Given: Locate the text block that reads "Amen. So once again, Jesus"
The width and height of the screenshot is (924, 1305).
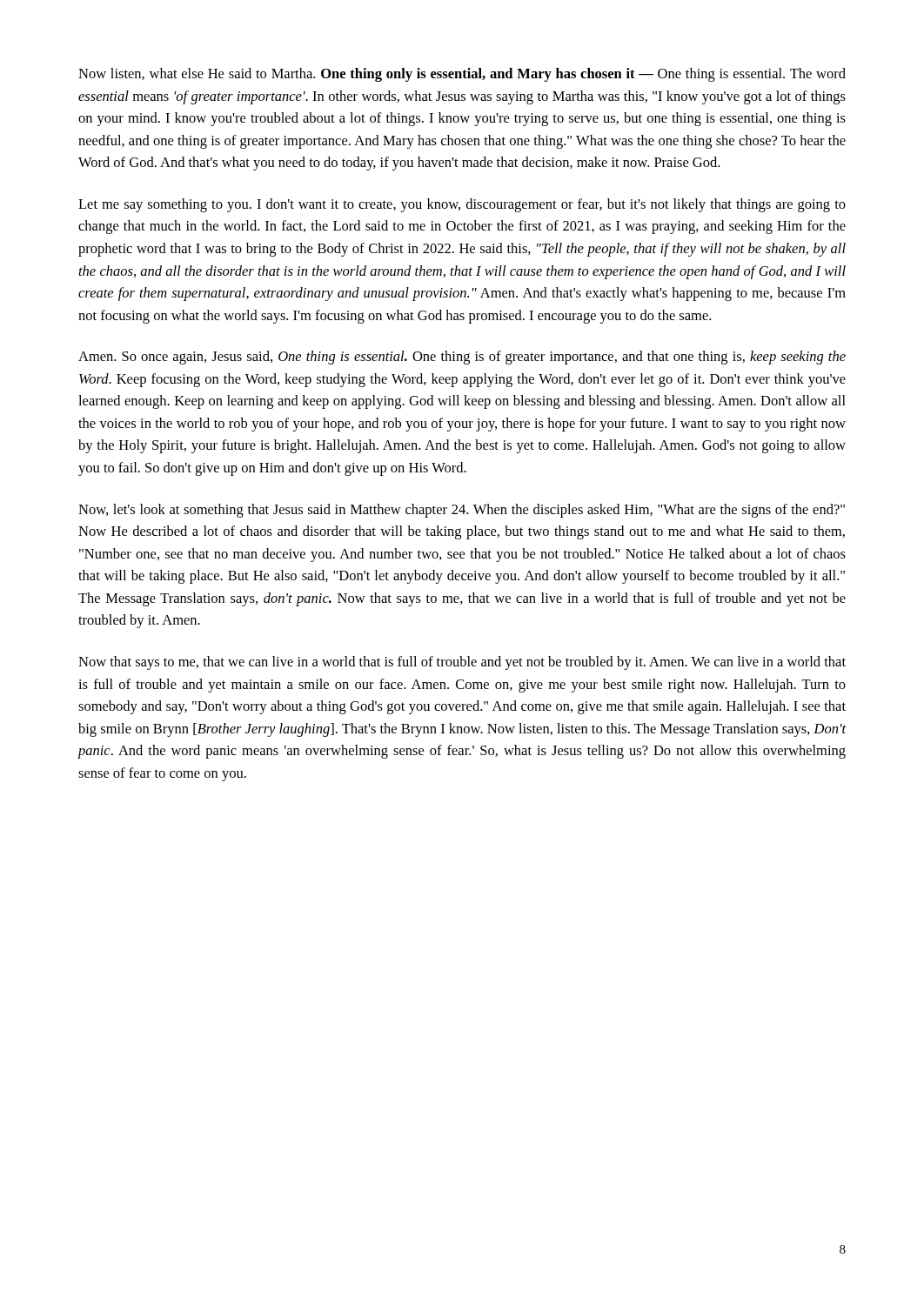Looking at the screenshot, I should click(462, 412).
